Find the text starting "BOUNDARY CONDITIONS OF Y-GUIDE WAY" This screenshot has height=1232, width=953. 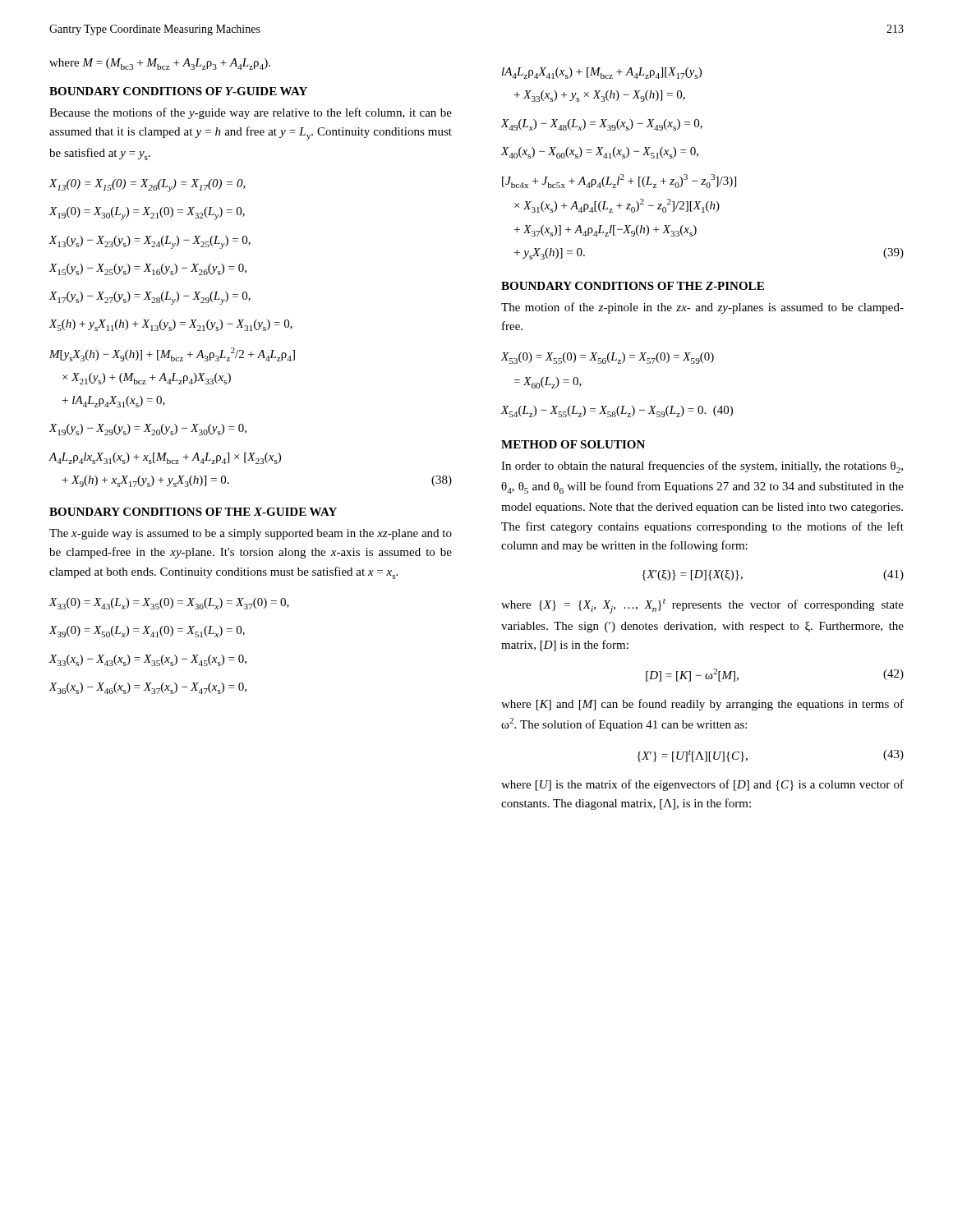178,91
